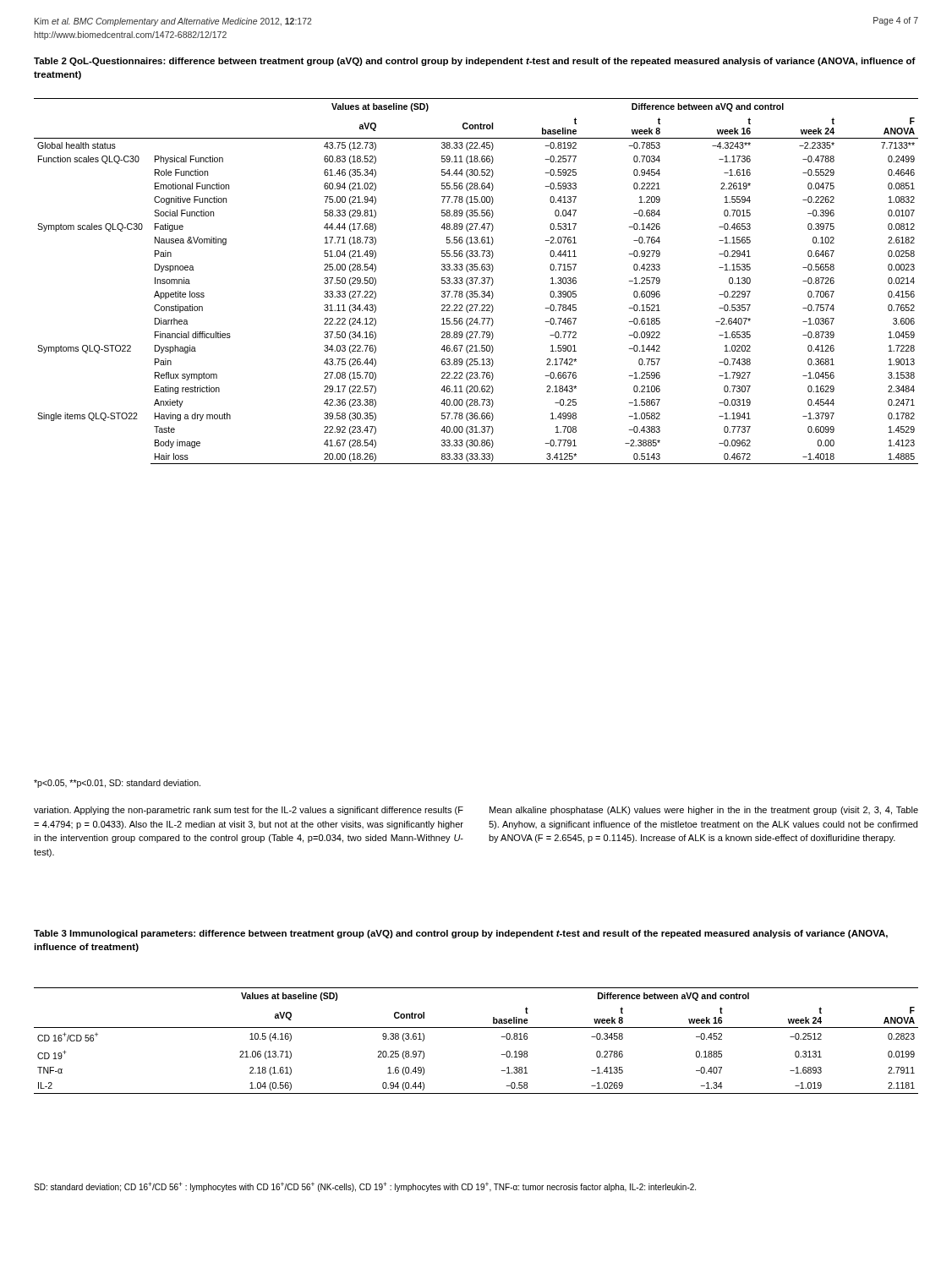Locate the block starting "Mean alkaline phosphatase (ALK) values"
This screenshot has height=1268, width=952.
coord(703,824)
